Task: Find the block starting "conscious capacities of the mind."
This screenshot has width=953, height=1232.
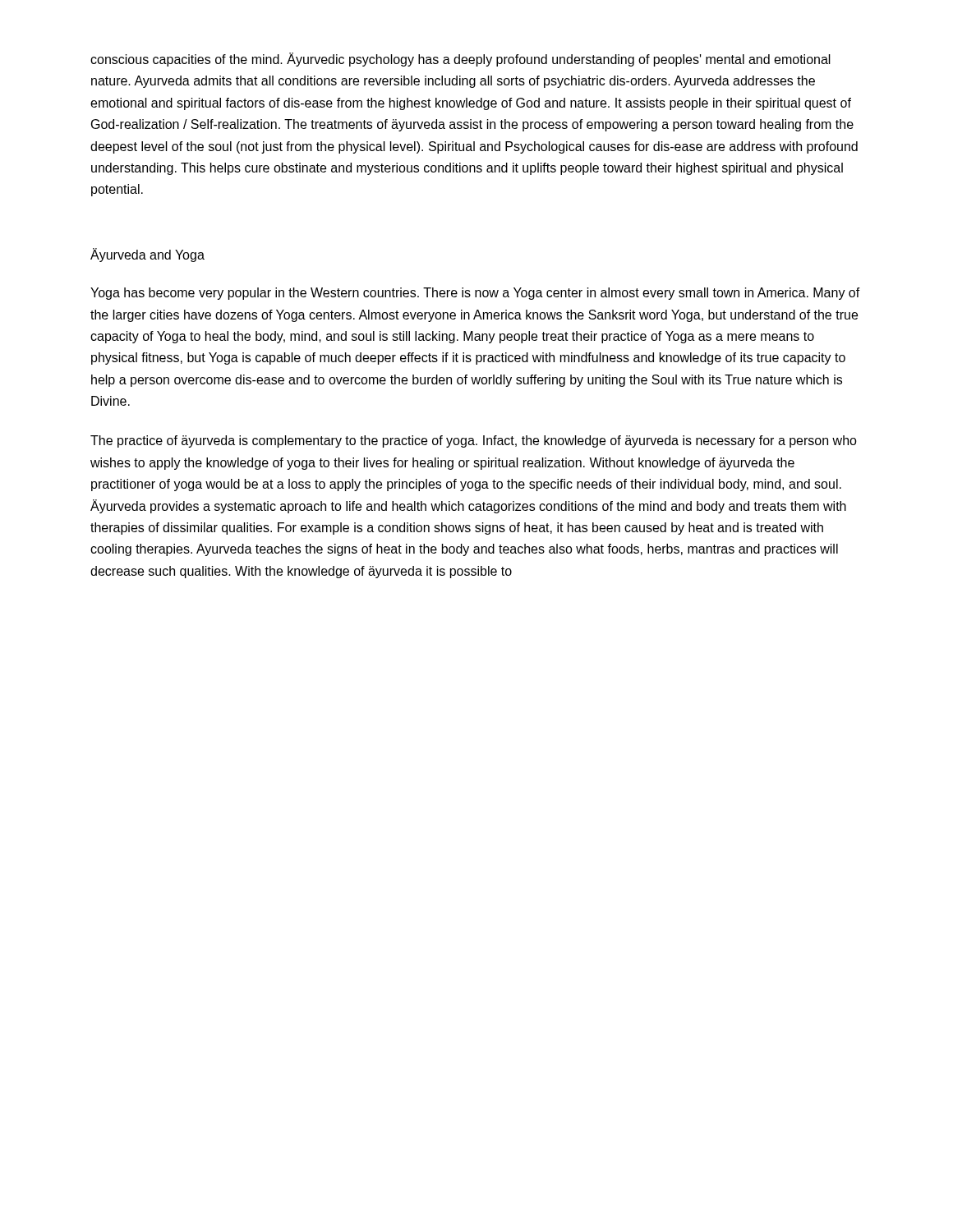Action: (x=474, y=125)
